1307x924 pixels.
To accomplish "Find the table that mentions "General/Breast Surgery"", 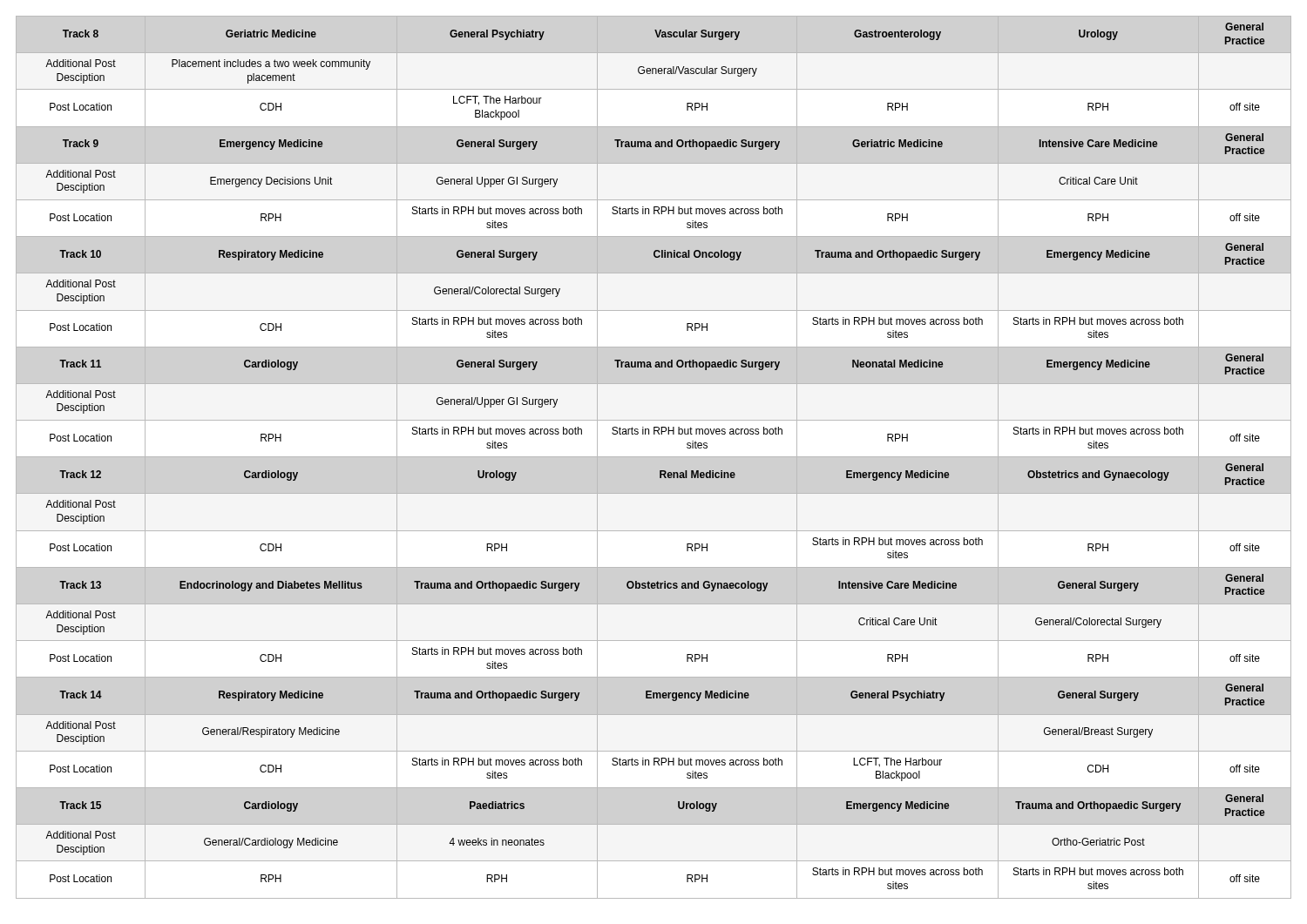I will (x=654, y=457).
